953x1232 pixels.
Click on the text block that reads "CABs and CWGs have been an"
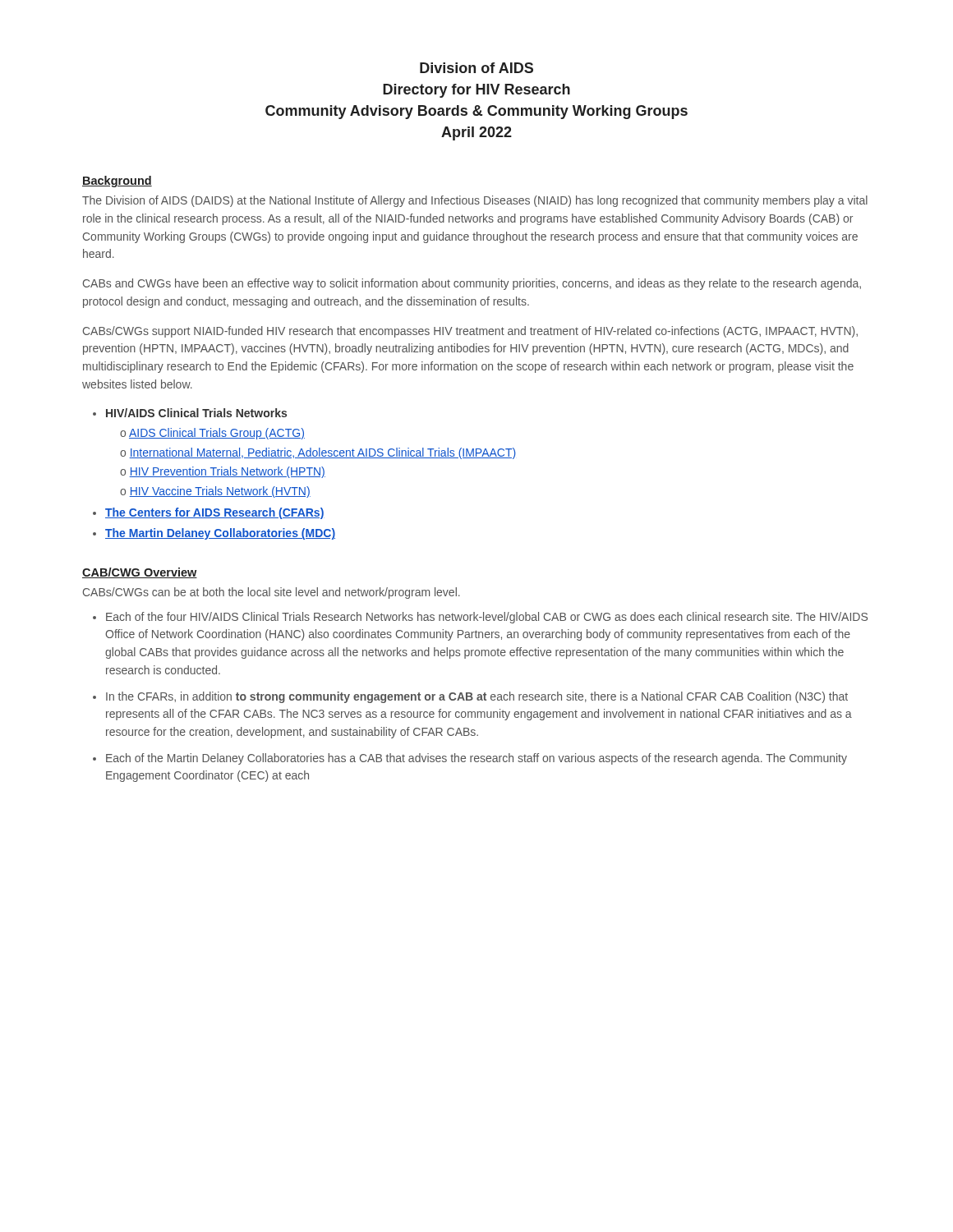(x=472, y=292)
